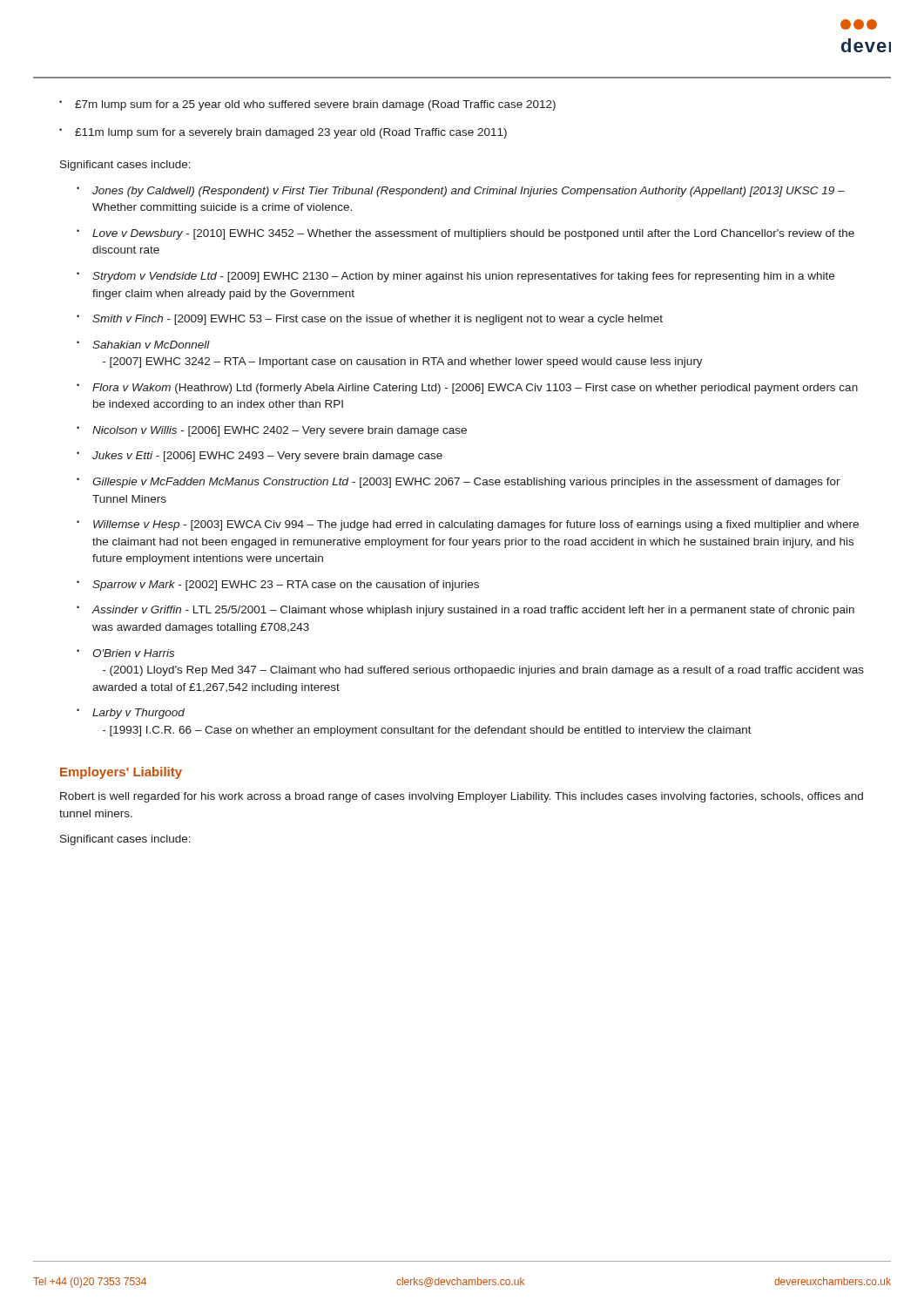Click on the passage starting "Sahakian v McDonnell - [2007] EWHC 3242 –"
924x1307 pixels.
click(x=397, y=353)
